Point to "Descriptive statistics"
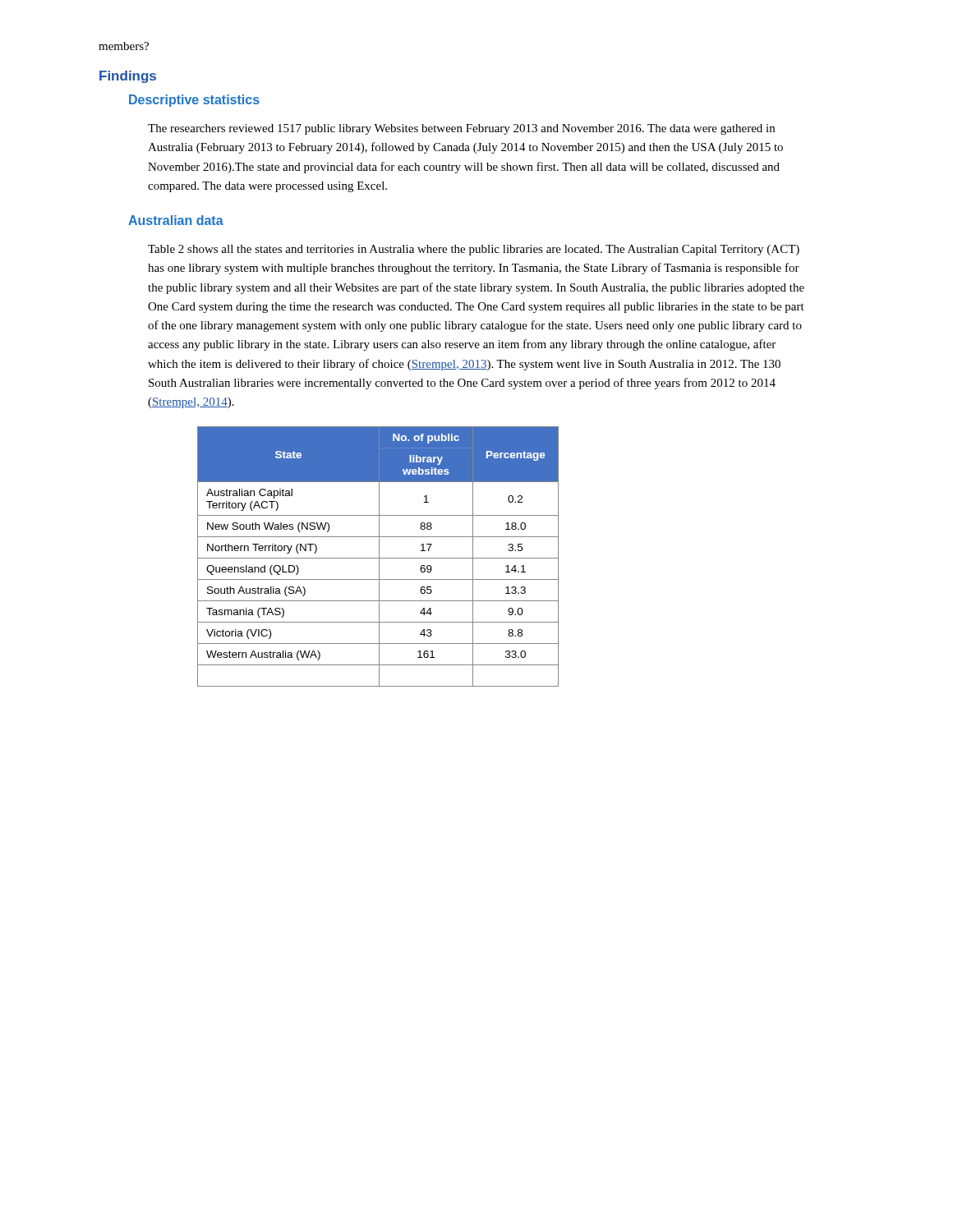This screenshot has width=953, height=1232. [x=194, y=100]
